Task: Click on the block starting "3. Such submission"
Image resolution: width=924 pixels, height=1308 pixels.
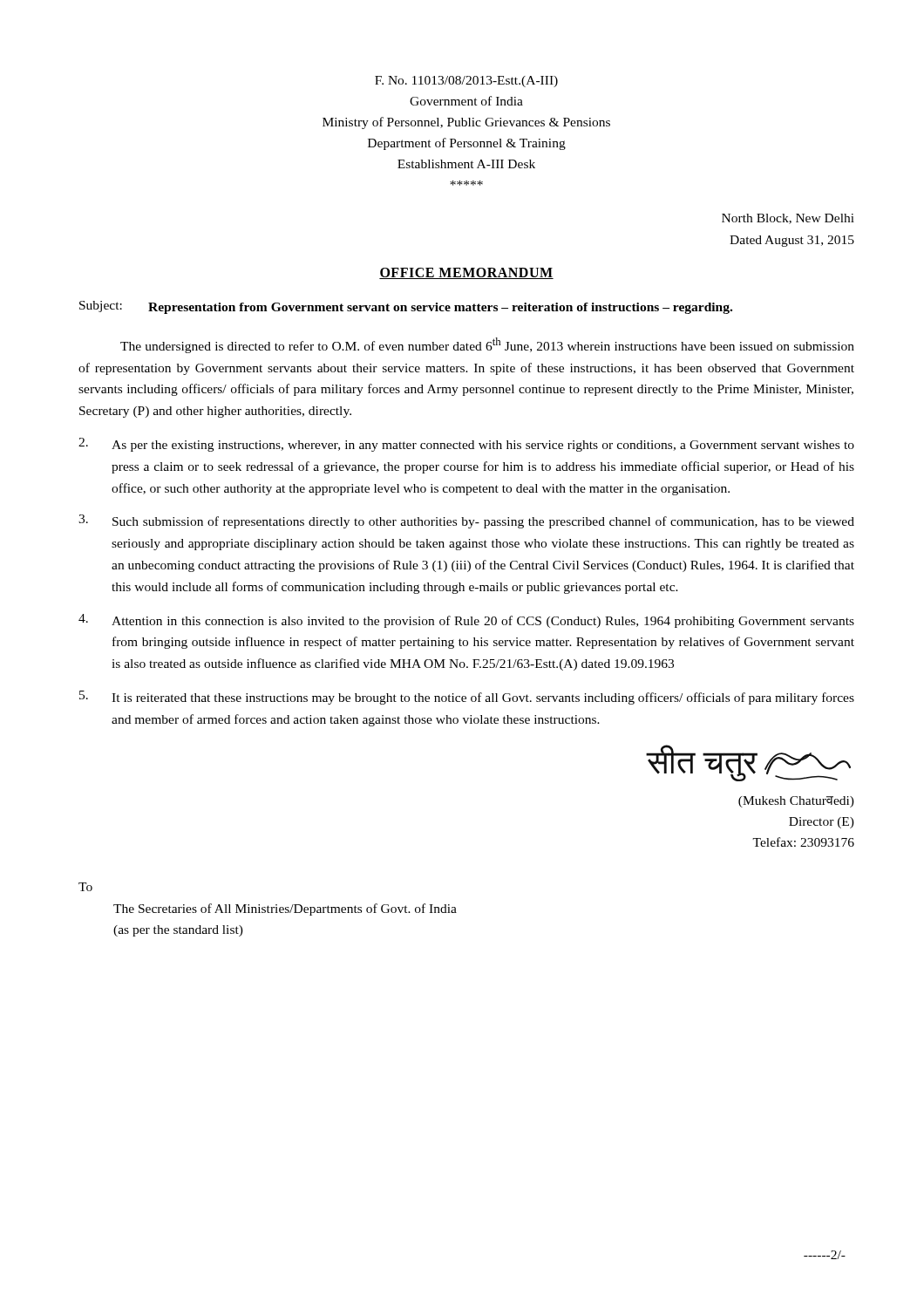Action: pos(466,555)
